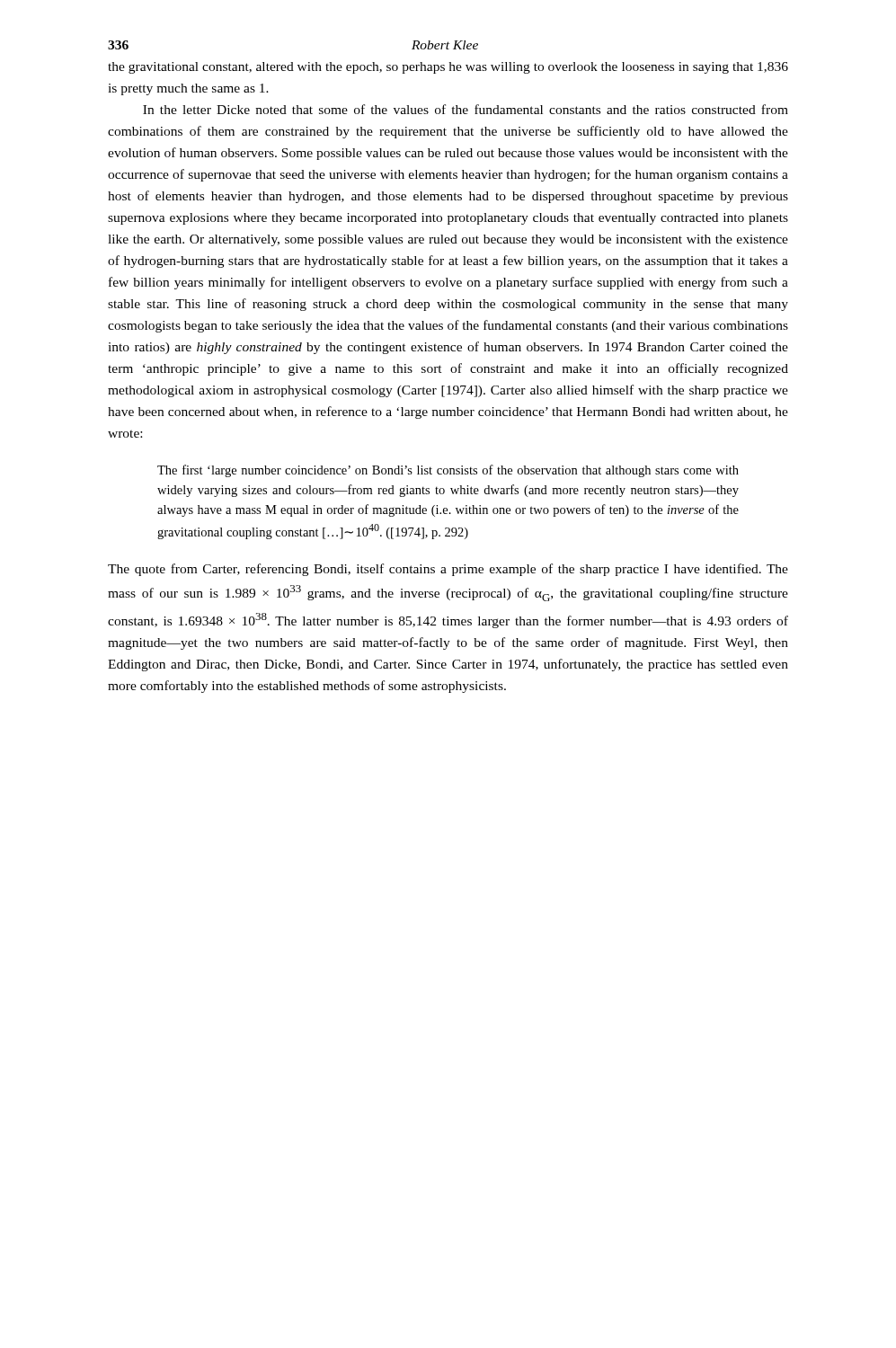Click on the text block starting "The first ‘large"
The image size is (896, 1348).
tap(448, 501)
